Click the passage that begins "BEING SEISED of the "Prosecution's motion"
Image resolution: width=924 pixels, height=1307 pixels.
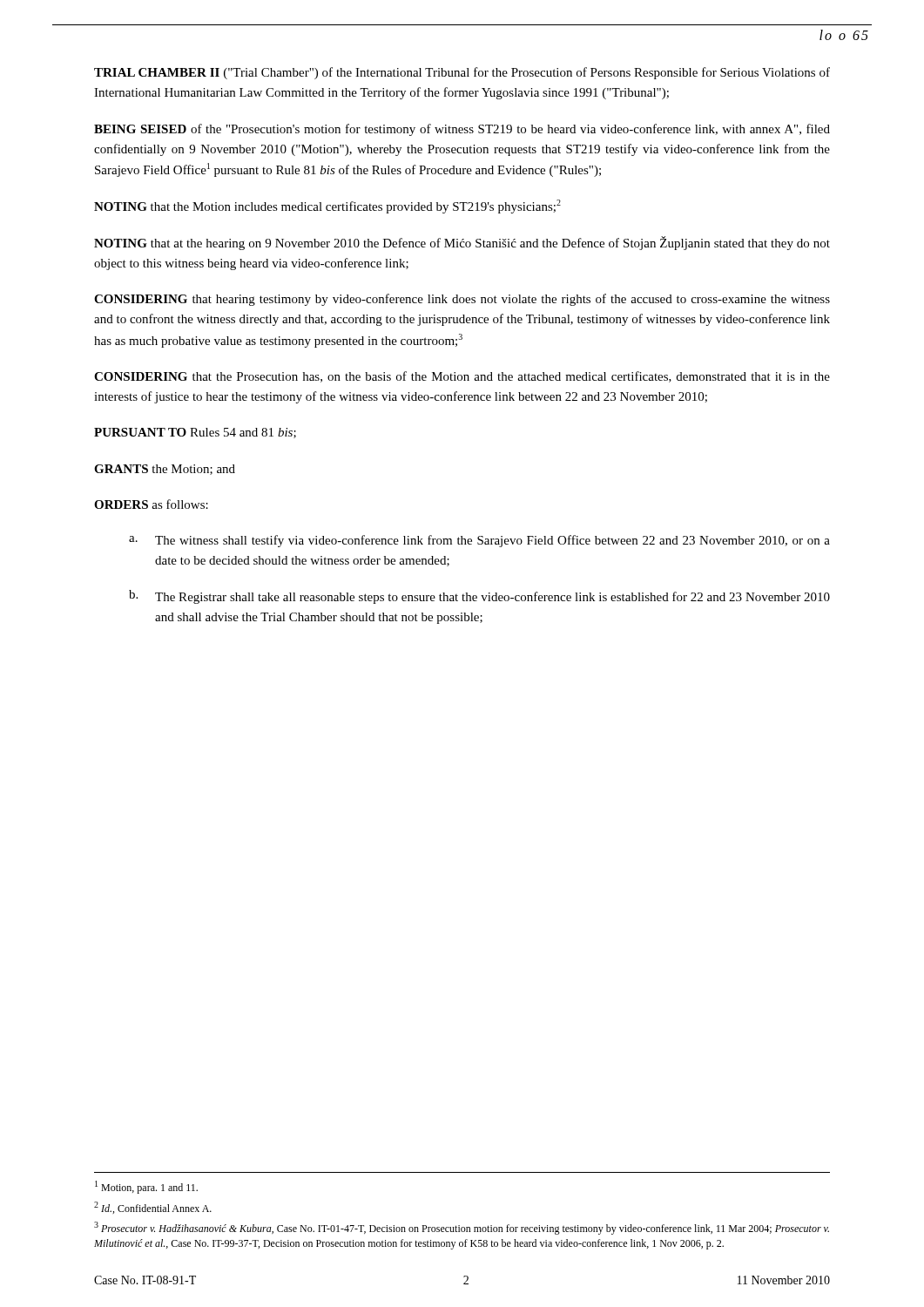(x=462, y=149)
